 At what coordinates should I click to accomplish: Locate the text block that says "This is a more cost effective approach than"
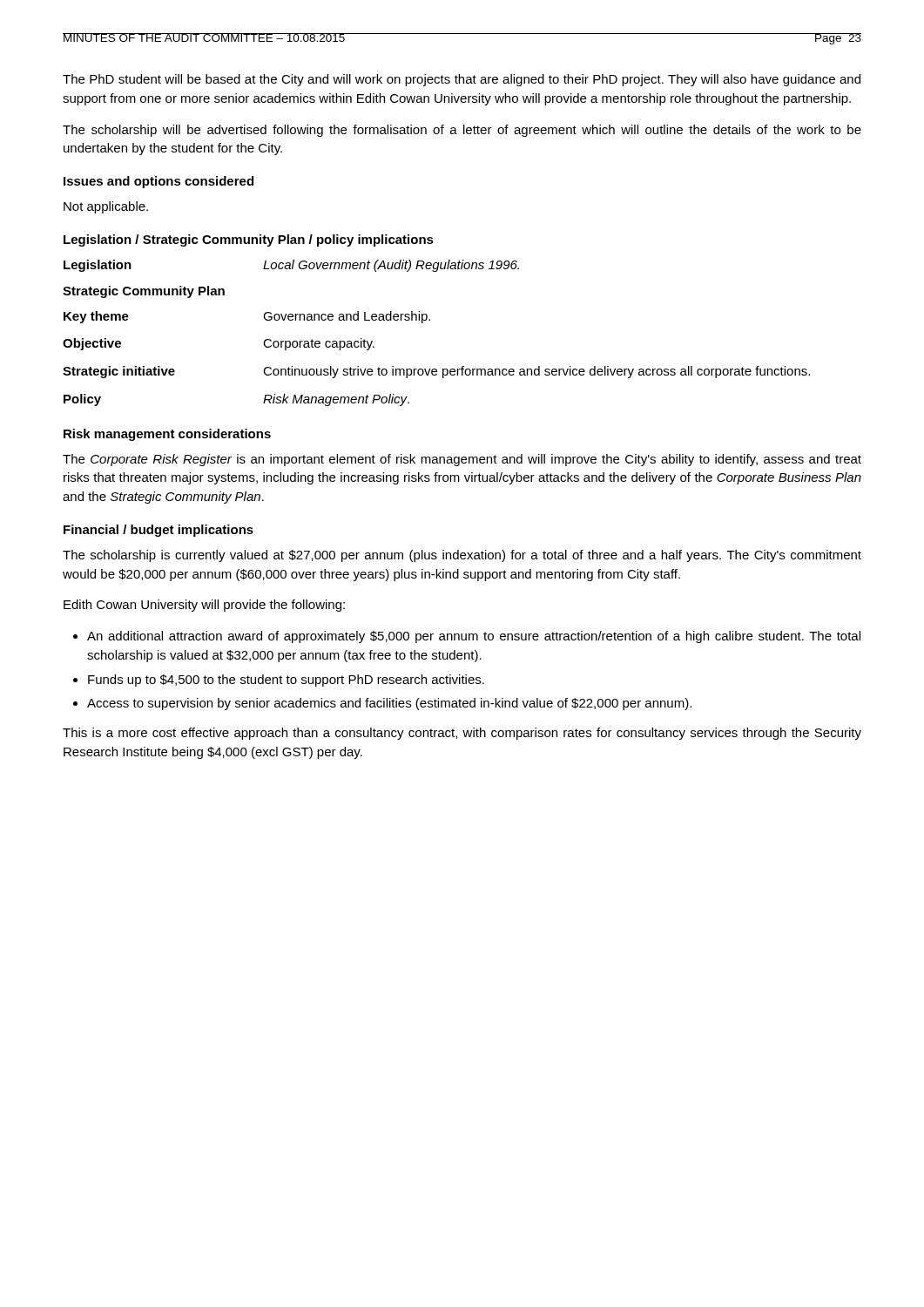pyautogui.click(x=462, y=742)
